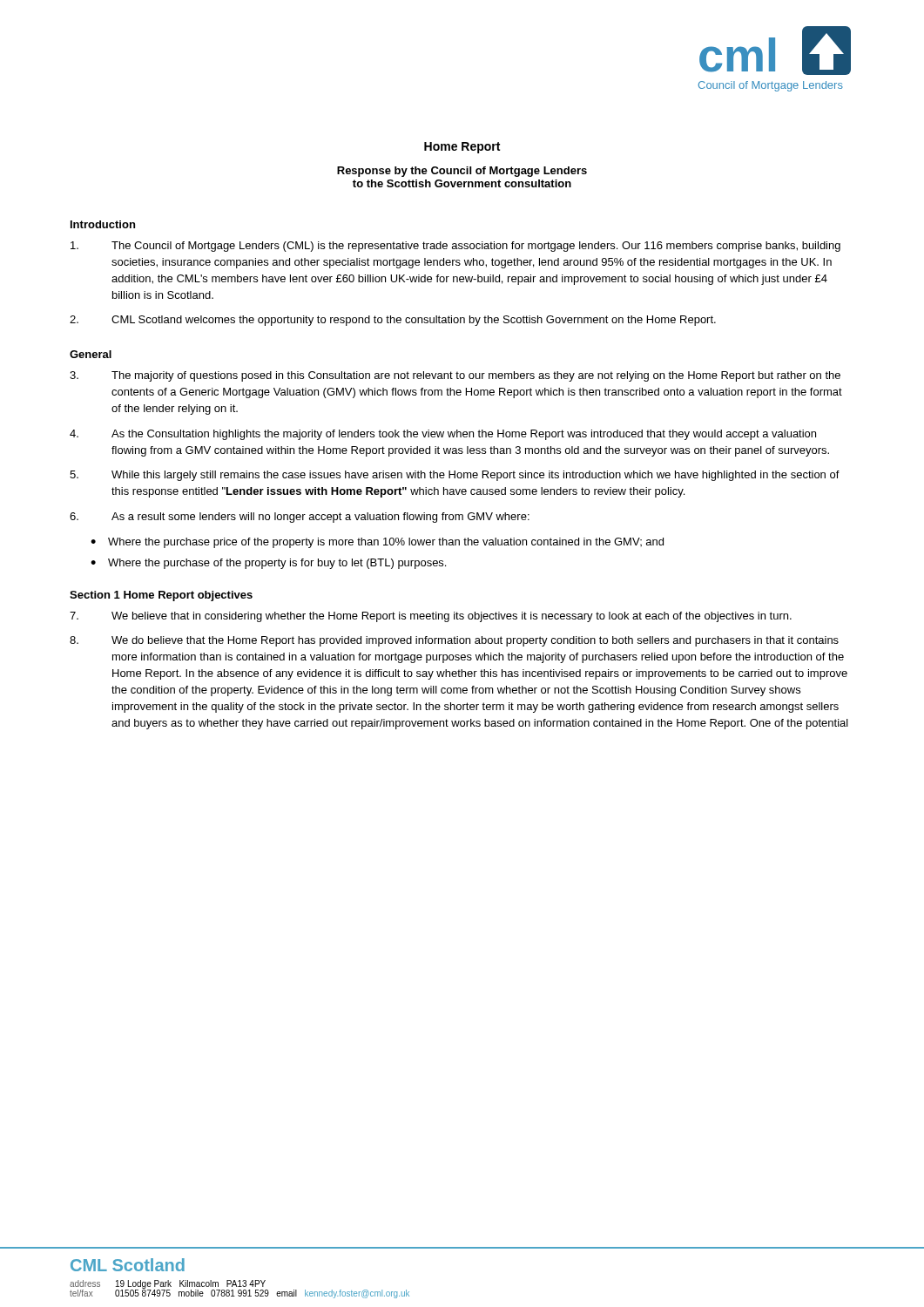The width and height of the screenshot is (924, 1307).
Task: Point to the element starting "Home Report"
Action: point(462,146)
